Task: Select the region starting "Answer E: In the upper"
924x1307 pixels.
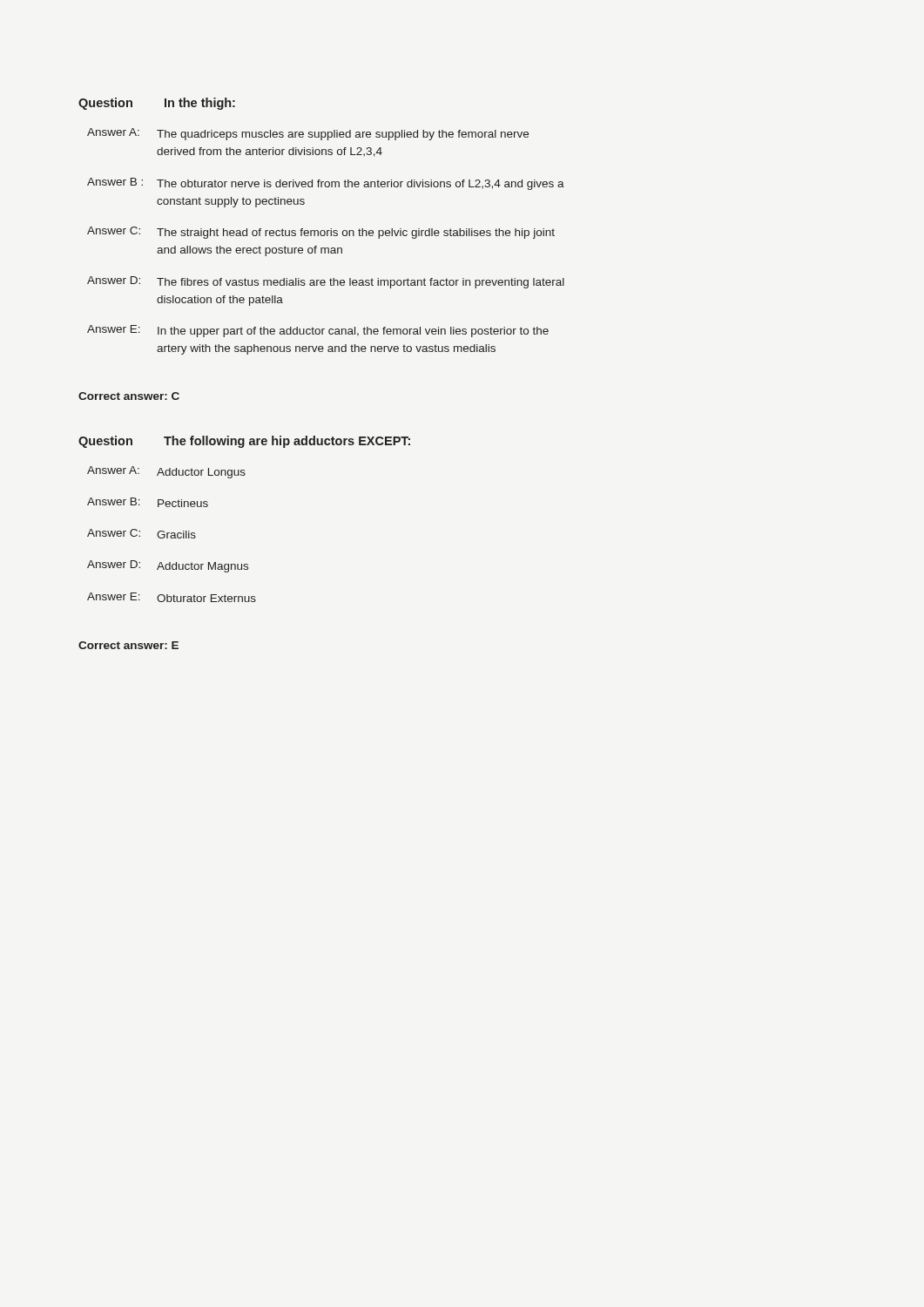Action: coord(318,340)
